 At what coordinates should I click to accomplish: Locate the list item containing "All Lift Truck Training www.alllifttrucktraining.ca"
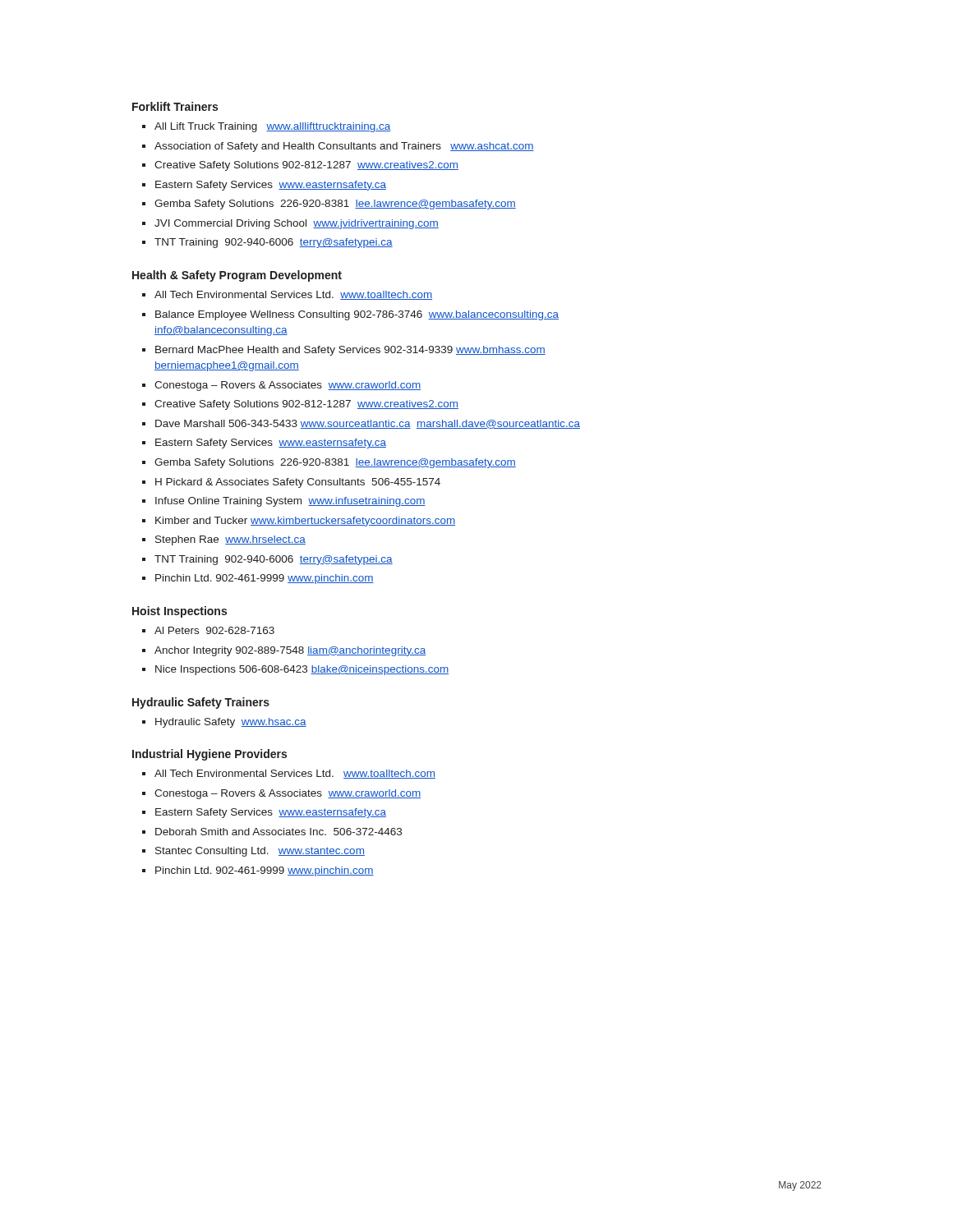(273, 126)
